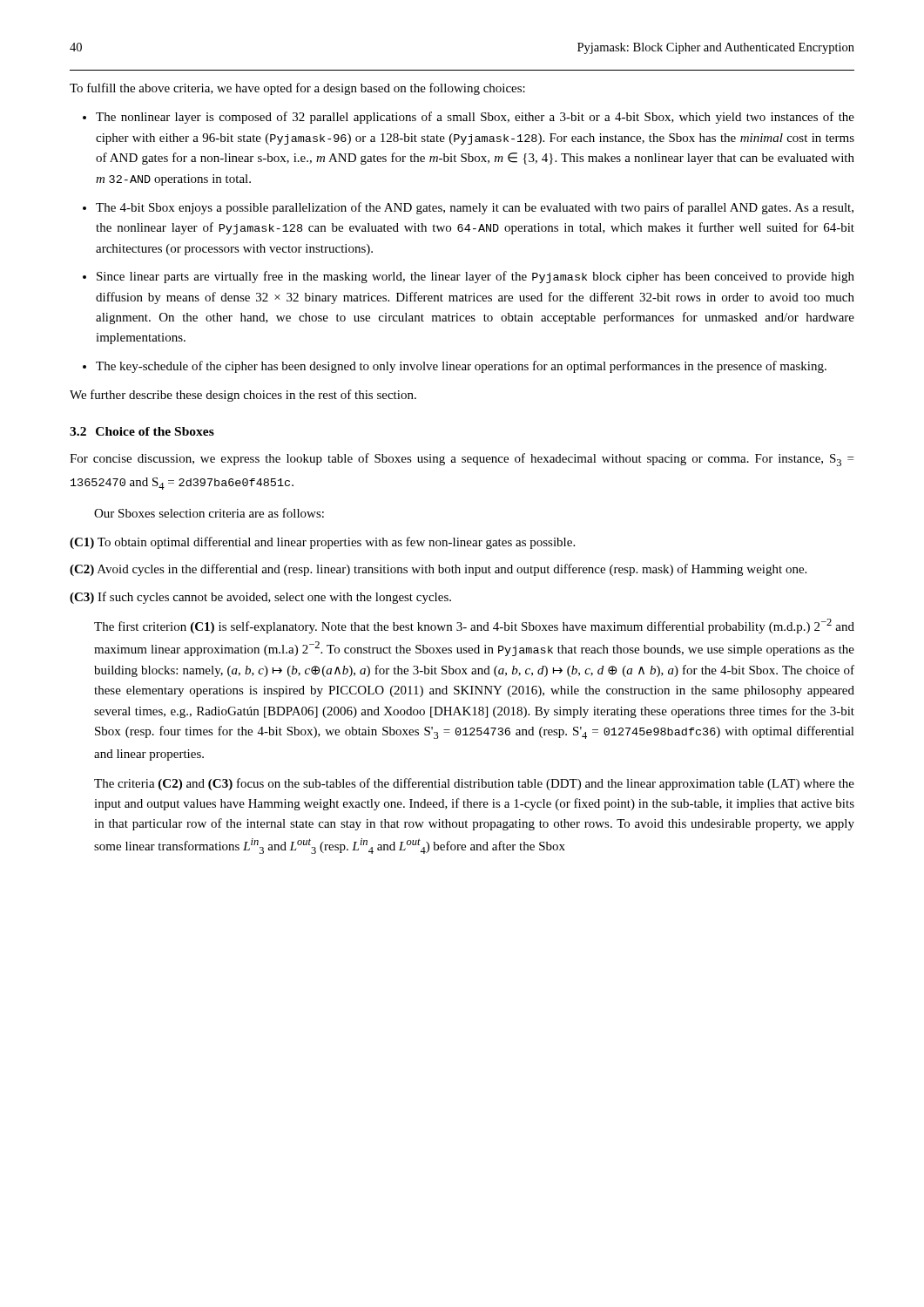924x1307 pixels.
Task: Click on the text block that says "To fulfill the above criteria,"
Action: click(462, 89)
